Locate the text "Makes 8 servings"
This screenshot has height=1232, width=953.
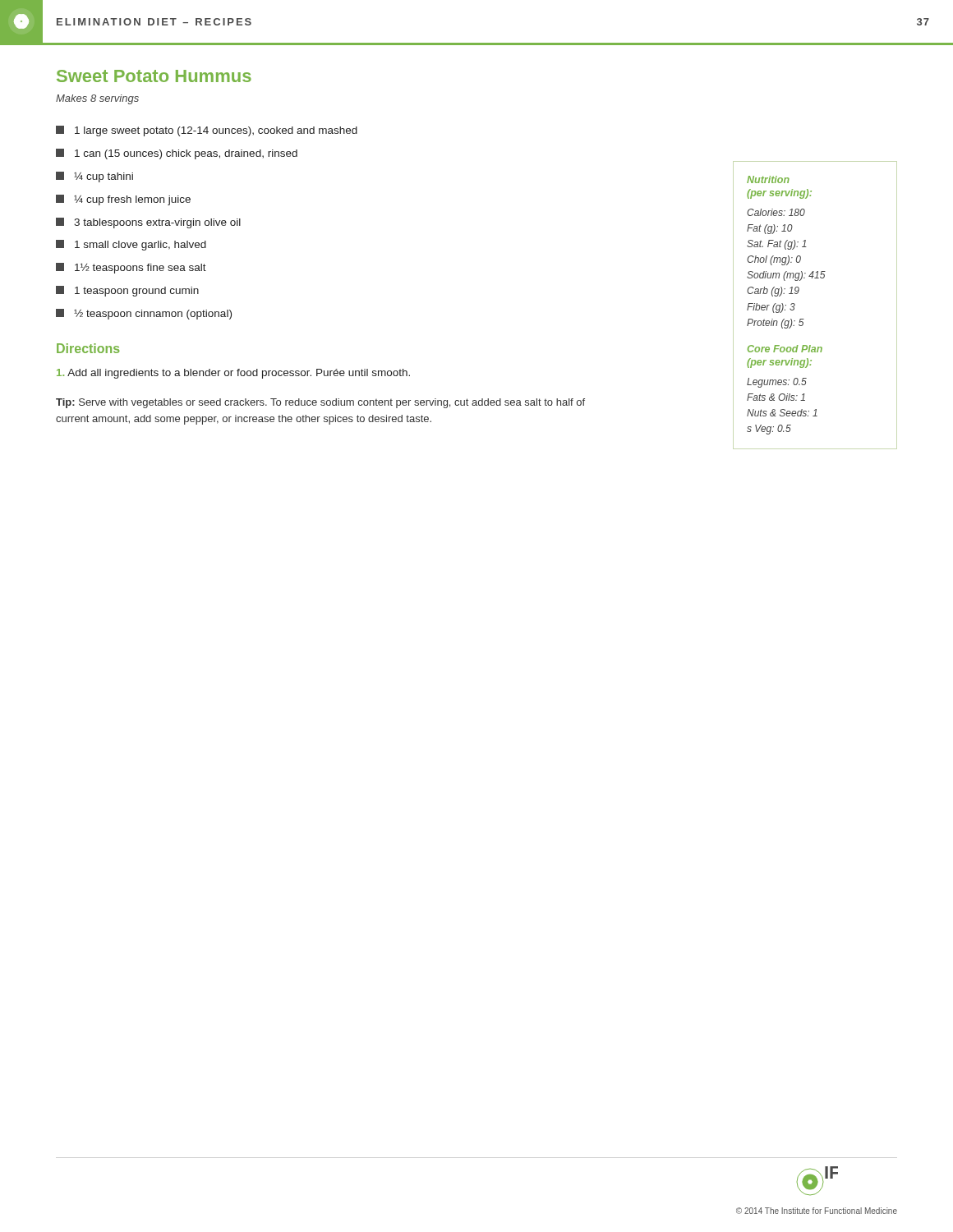(x=97, y=98)
